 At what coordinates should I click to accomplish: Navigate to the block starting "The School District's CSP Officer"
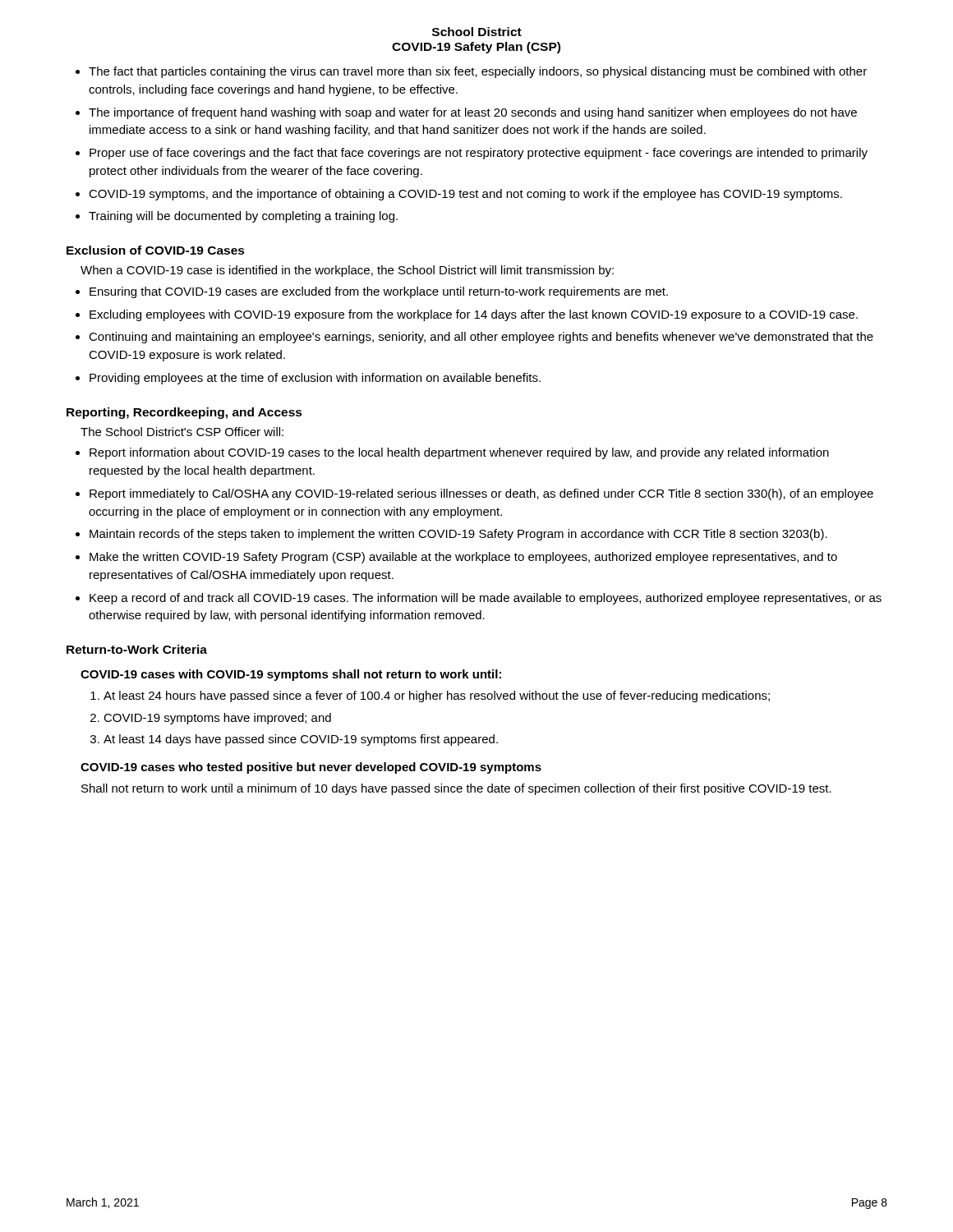click(182, 431)
